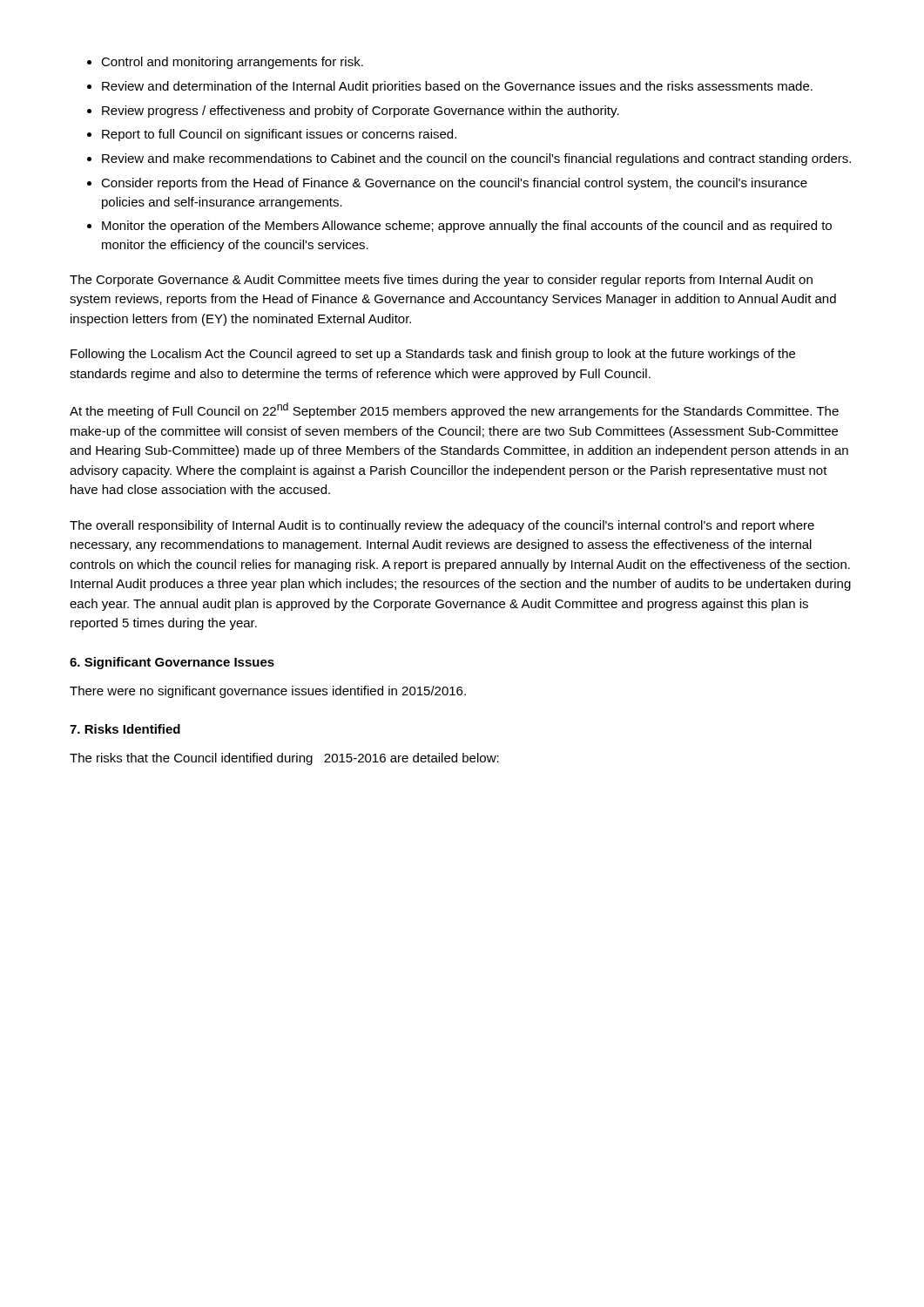This screenshot has width=924, height=1307.
Task: Find the text block starting "6. Significant Governance Issues"
Action: (172, 662)
